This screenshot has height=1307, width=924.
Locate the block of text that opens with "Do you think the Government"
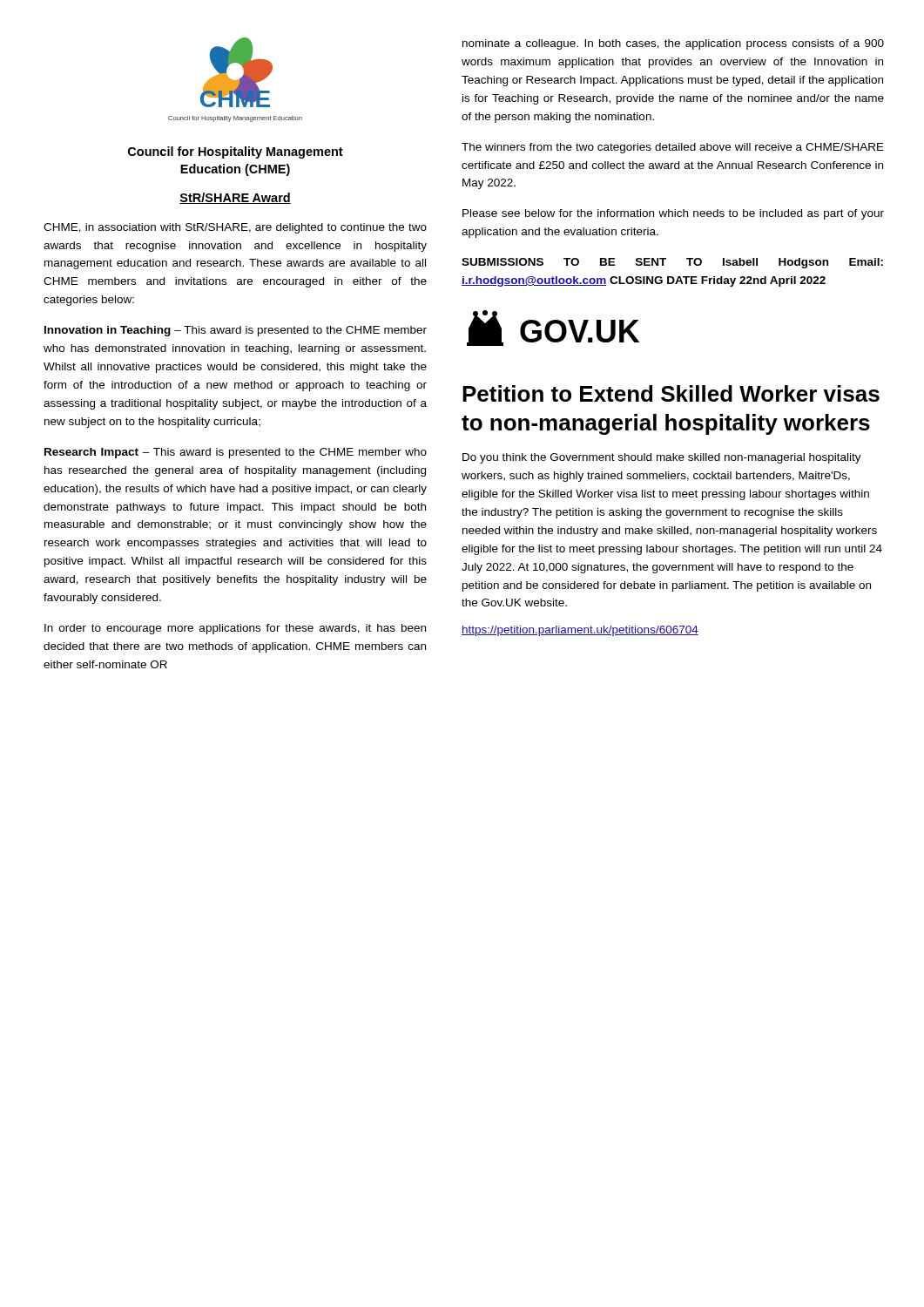pos(672,530)
